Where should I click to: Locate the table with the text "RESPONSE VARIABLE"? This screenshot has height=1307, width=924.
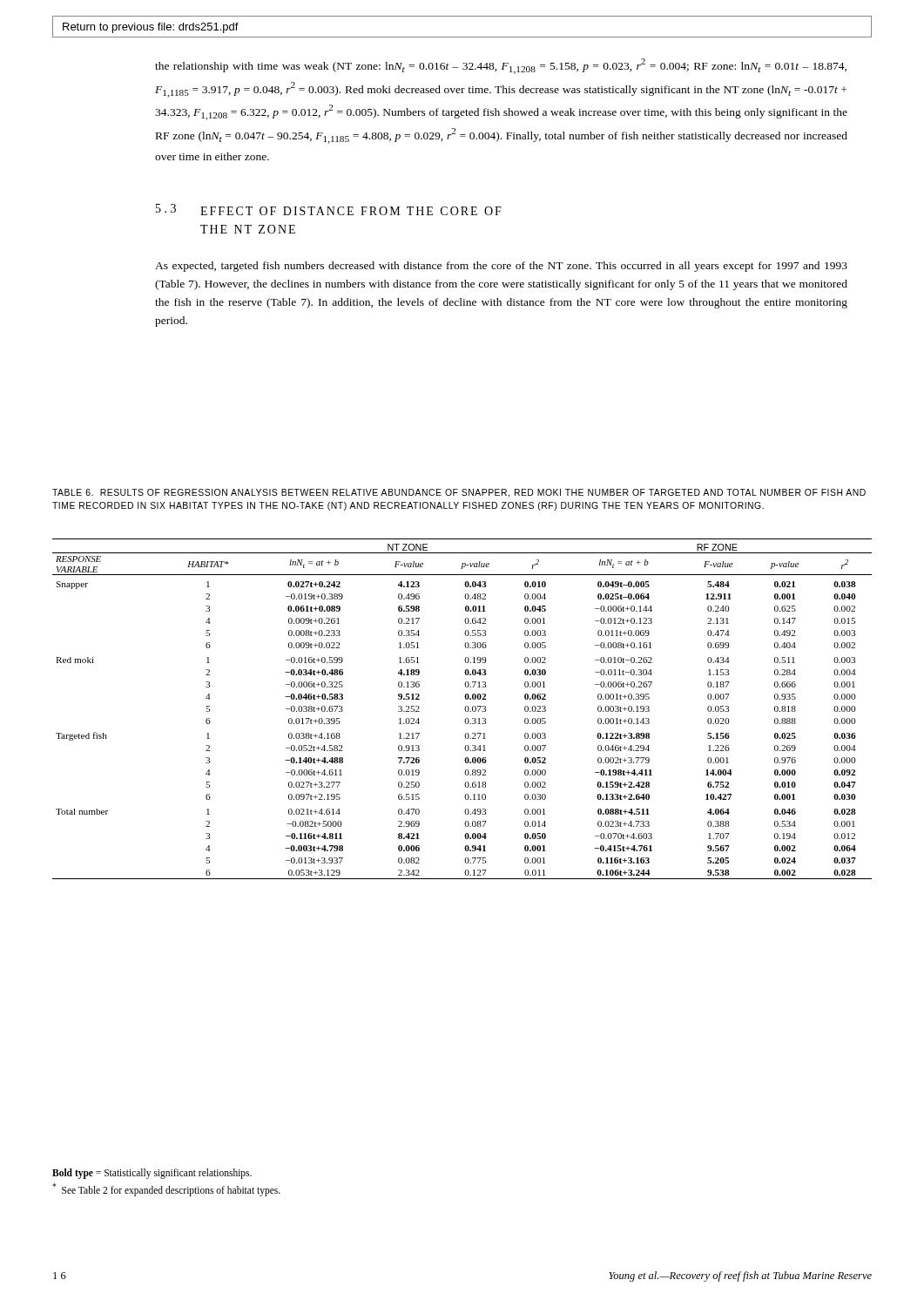coord(462,709)
